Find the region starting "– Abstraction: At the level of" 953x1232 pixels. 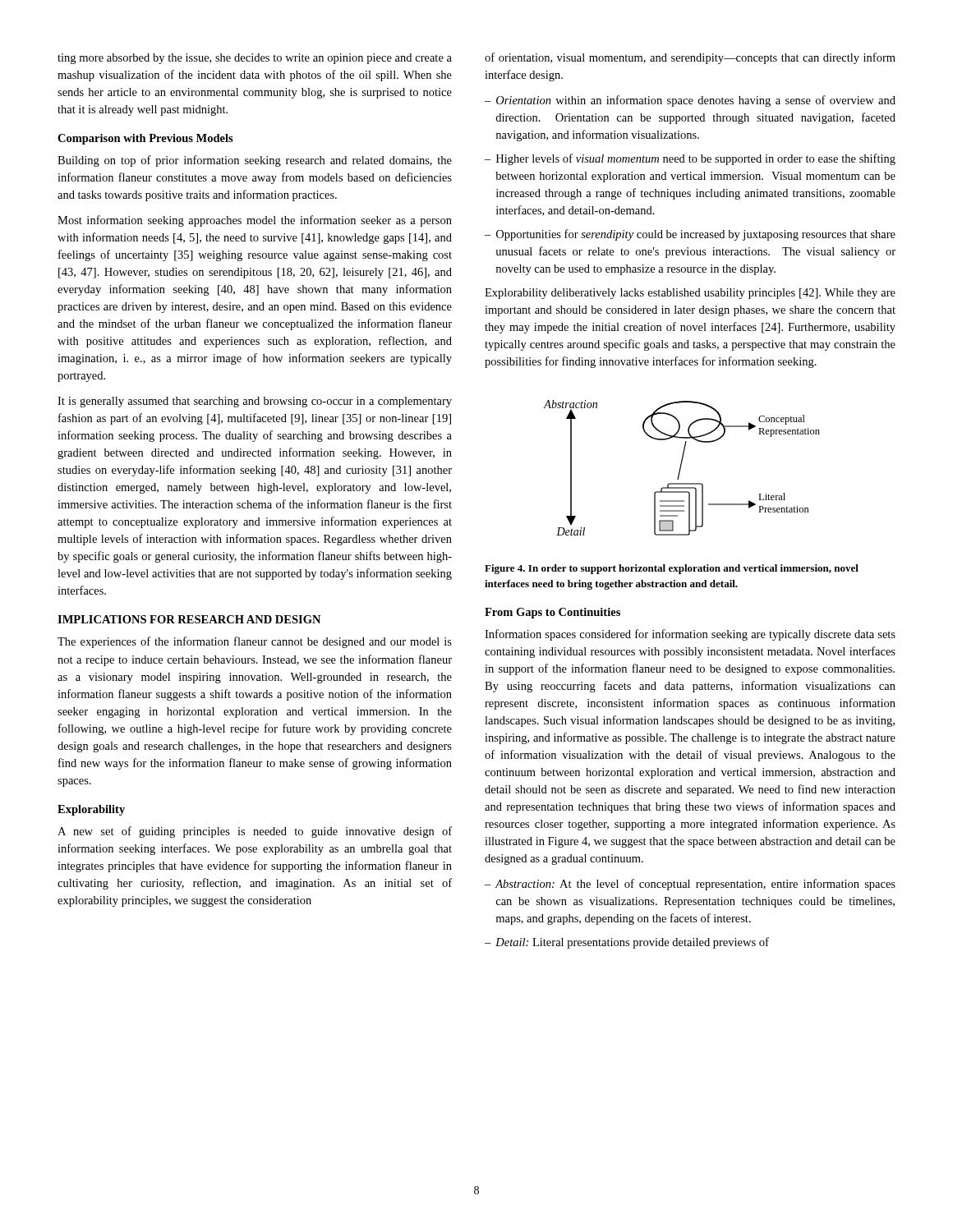690,902
